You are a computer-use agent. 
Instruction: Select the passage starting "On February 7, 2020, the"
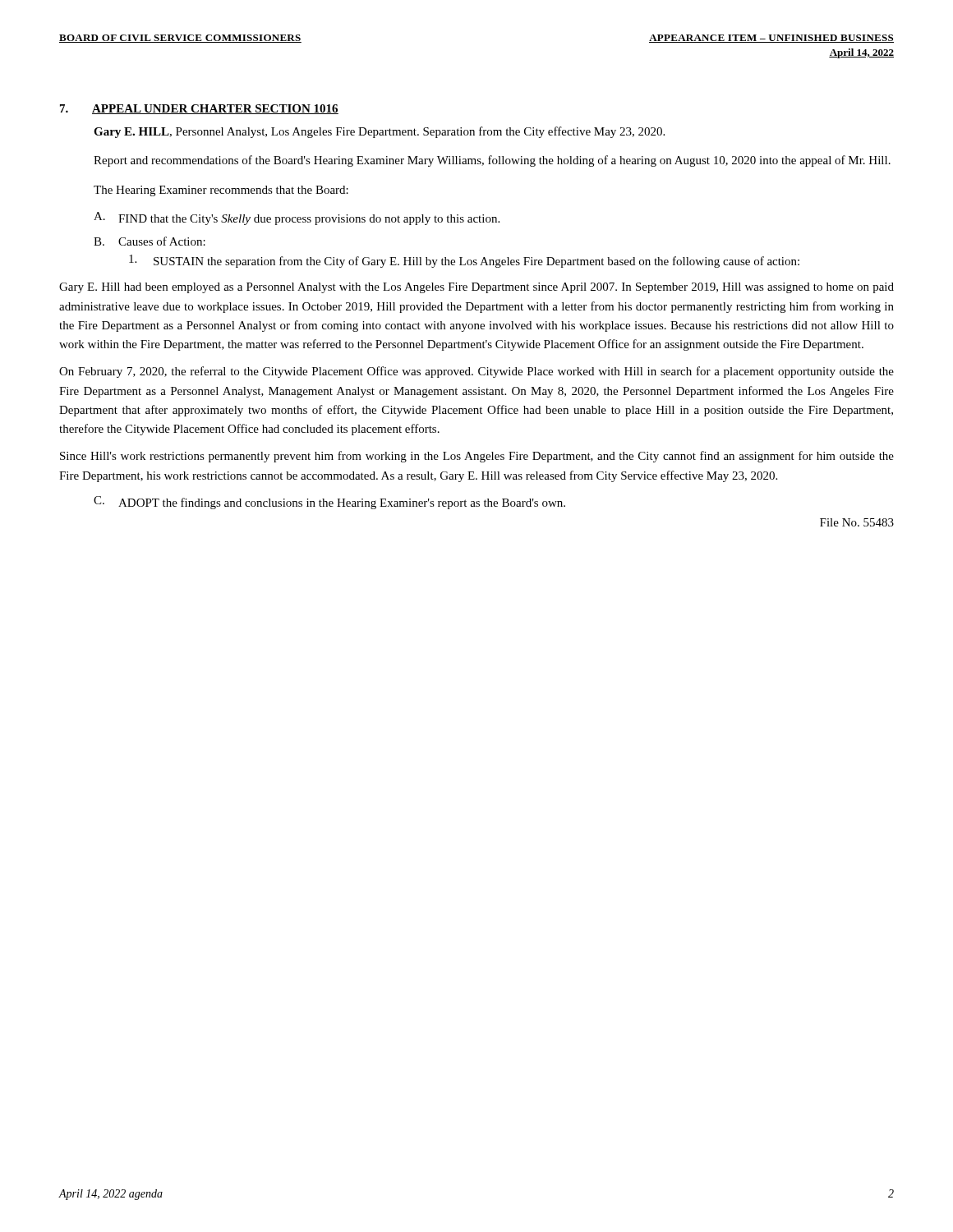[476, 400]
